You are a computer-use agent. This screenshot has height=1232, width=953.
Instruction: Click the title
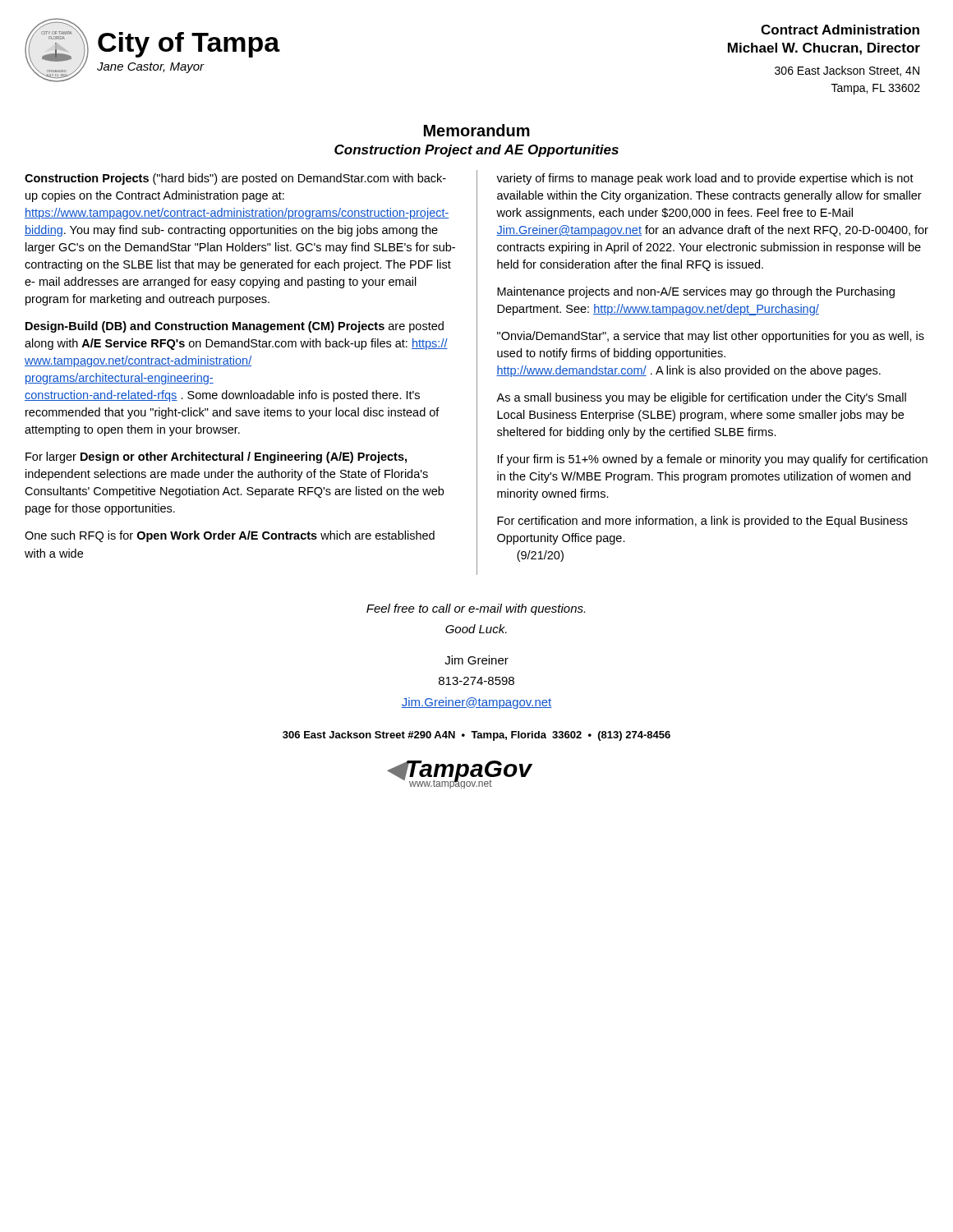point(476,131)
